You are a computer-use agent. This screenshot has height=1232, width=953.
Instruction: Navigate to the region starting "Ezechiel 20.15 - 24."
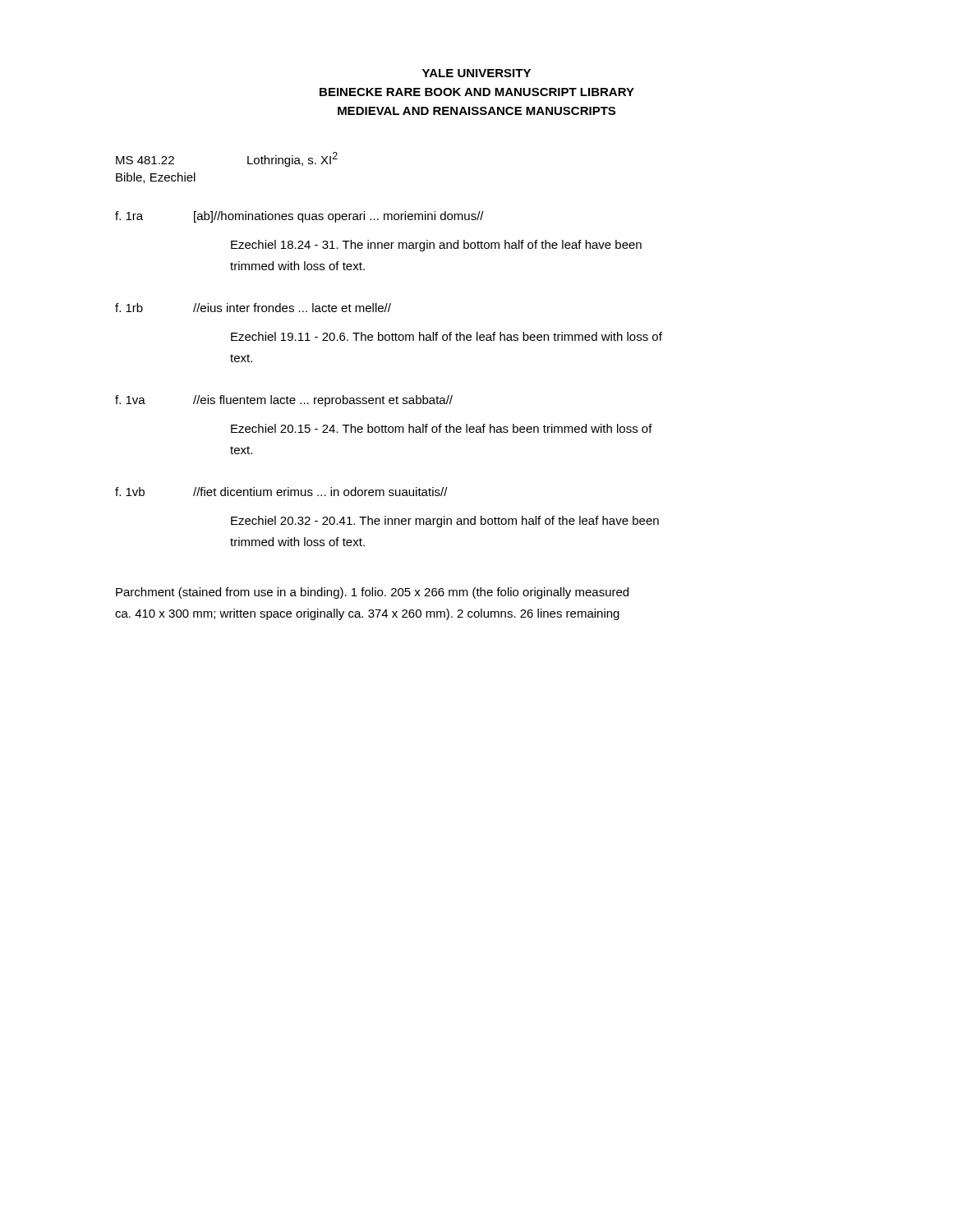pyautogui.click(x=441, y=439)
